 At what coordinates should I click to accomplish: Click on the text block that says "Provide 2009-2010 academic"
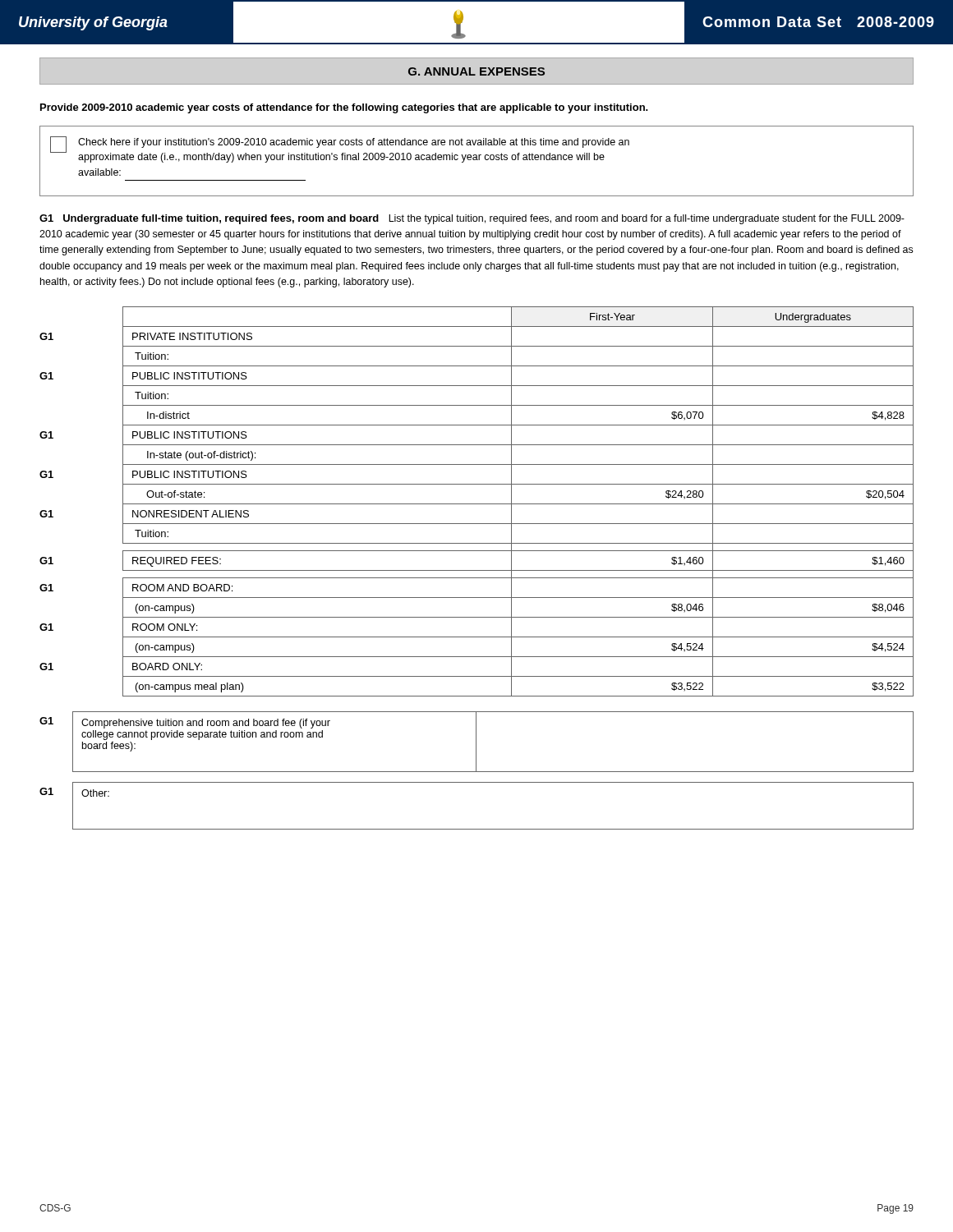click(x=344, y=107)
